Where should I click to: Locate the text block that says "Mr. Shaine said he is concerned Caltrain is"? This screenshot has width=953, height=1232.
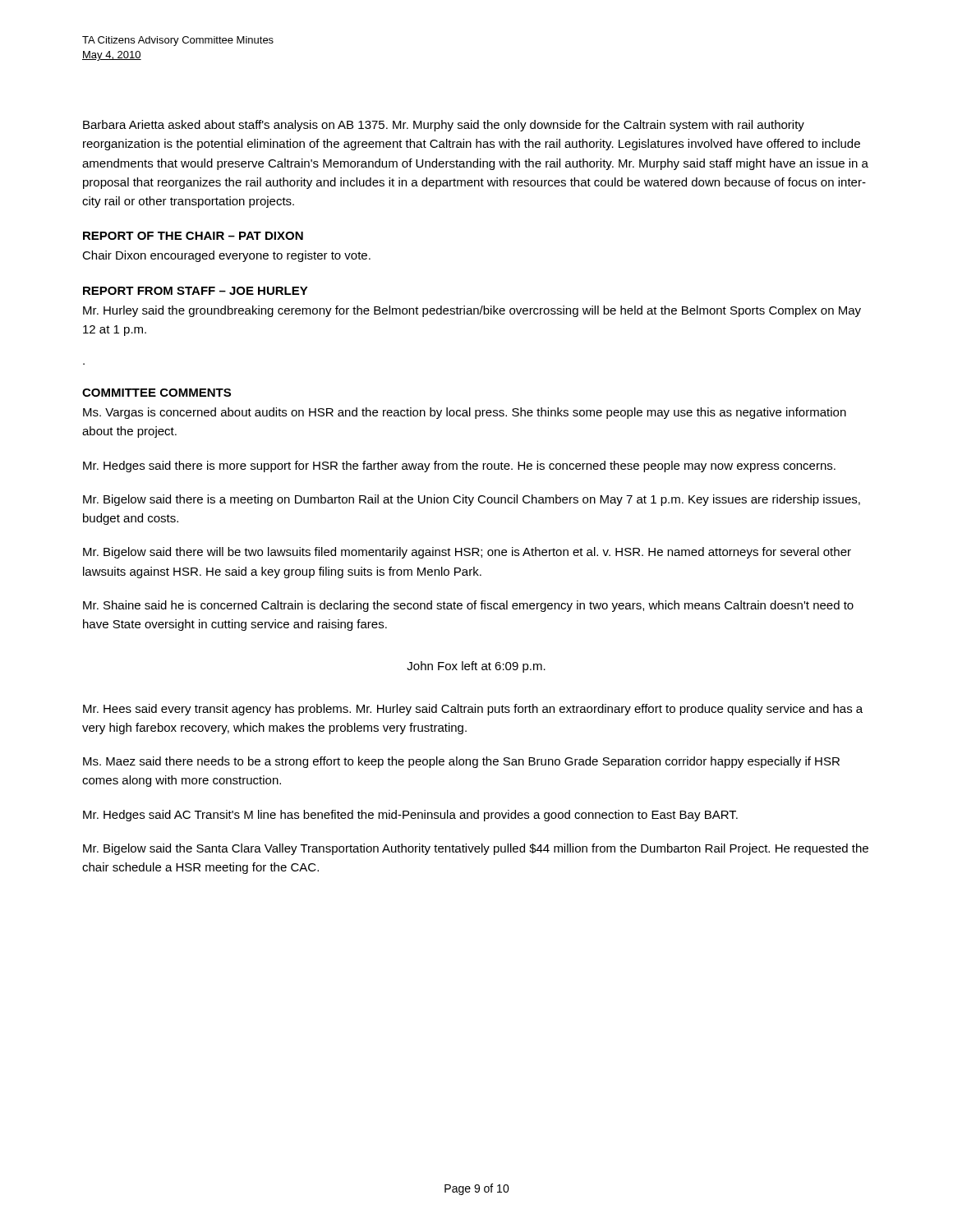[x=468, y=614]
